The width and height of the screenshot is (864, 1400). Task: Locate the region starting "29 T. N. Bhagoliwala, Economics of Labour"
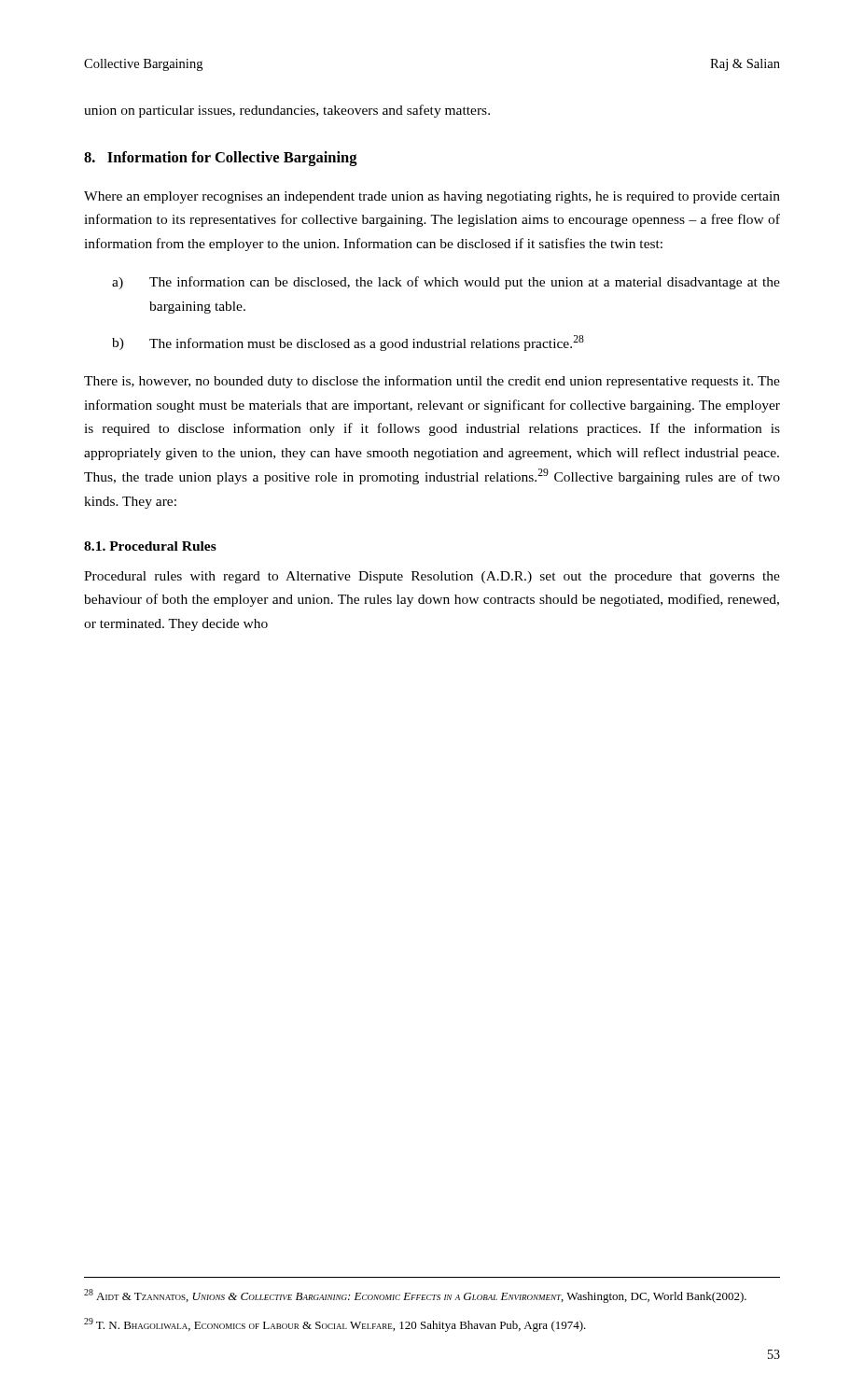tap(335, 1324)
